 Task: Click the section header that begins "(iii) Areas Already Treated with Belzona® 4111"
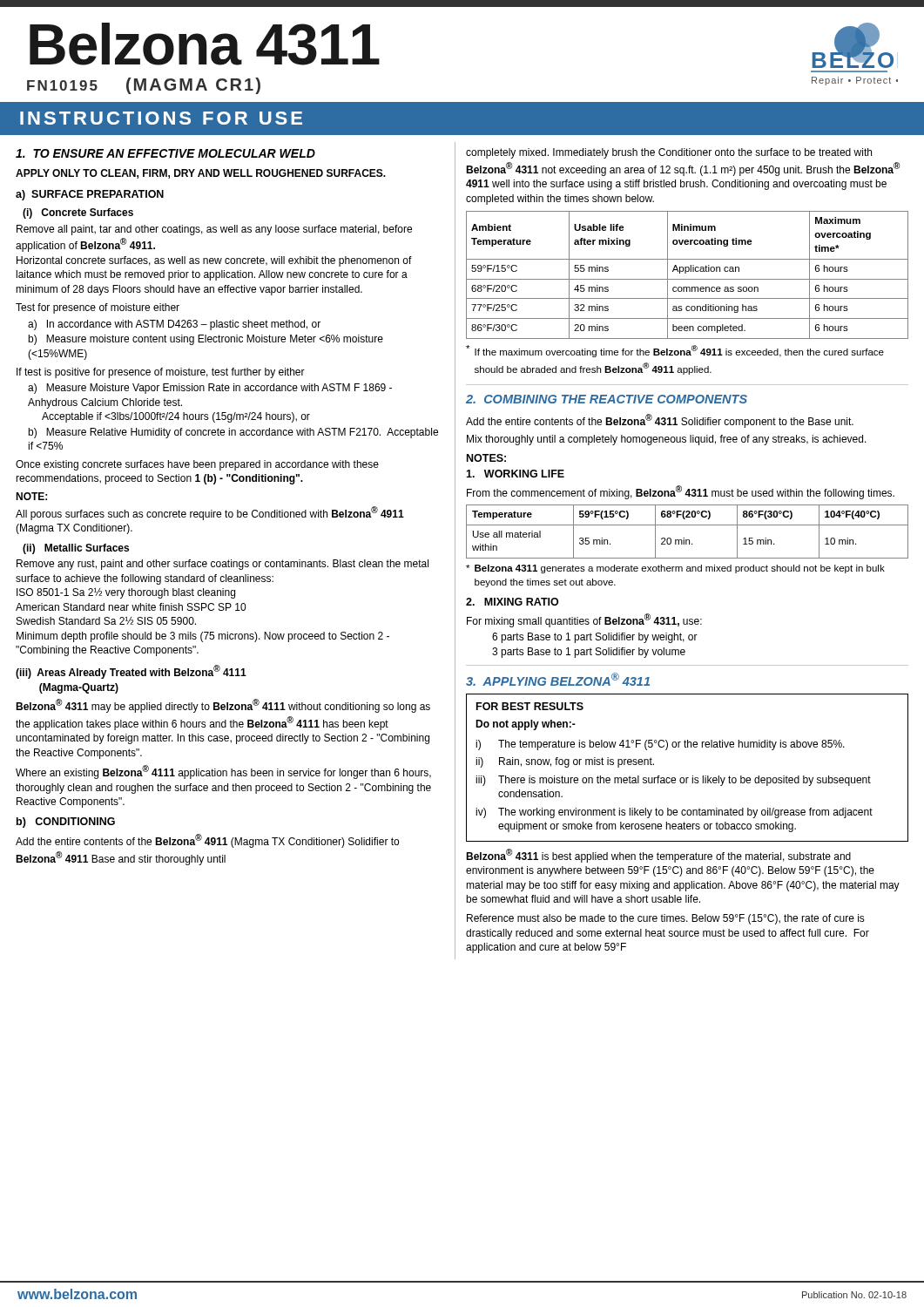tap(131, 679)
